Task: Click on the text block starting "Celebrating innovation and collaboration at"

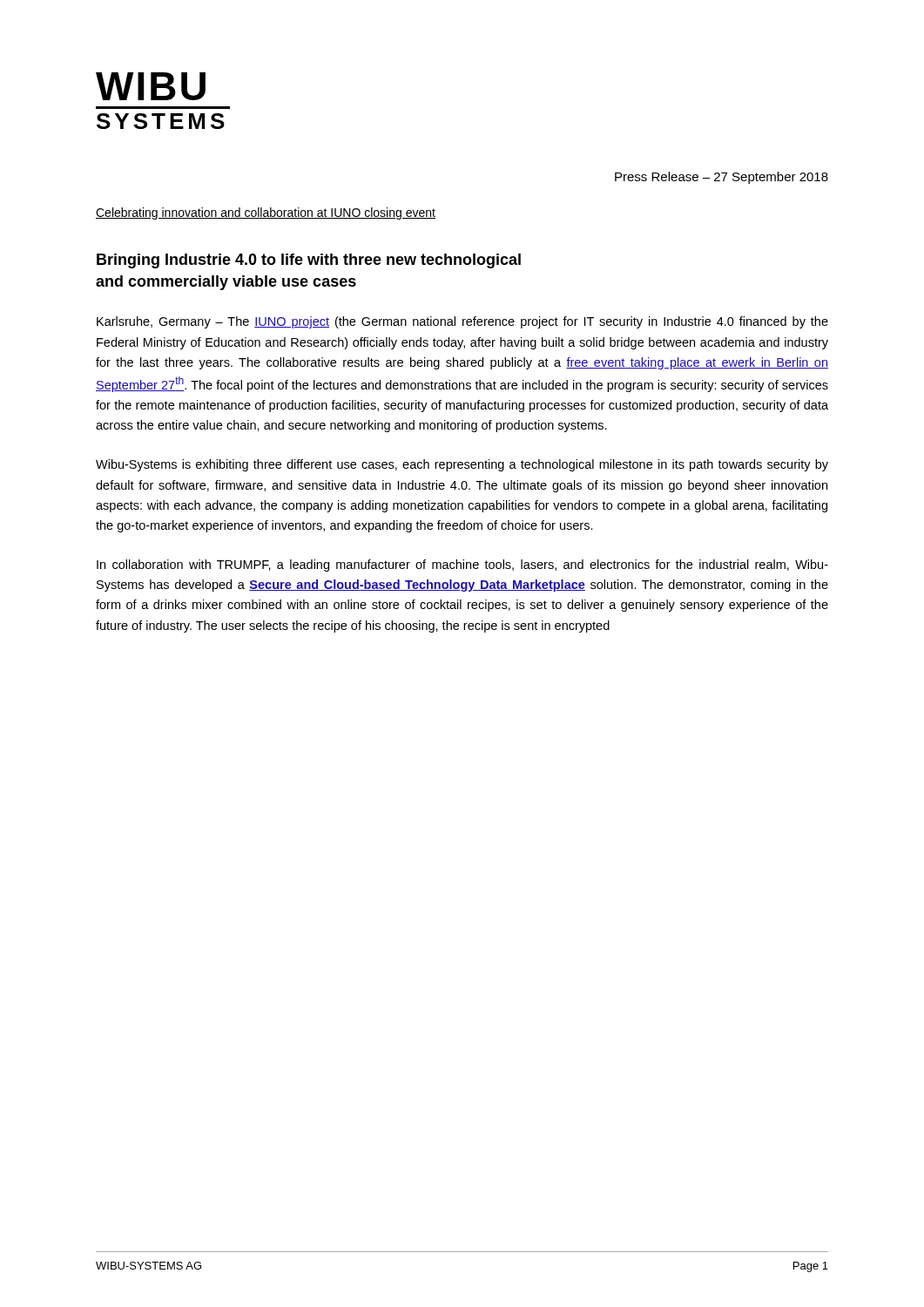Action: [266, 213]
